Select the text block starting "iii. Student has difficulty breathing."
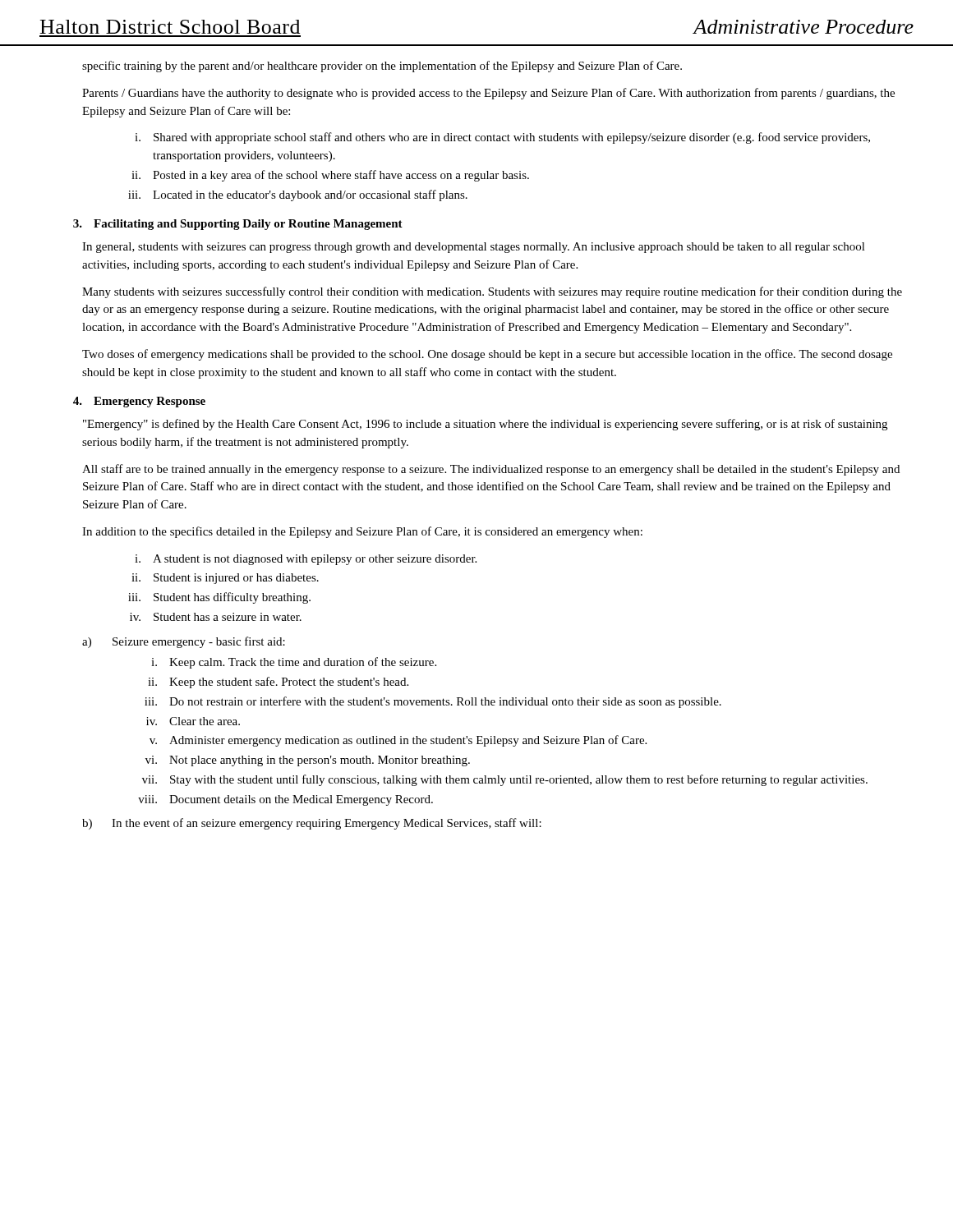 pos(219,598)
